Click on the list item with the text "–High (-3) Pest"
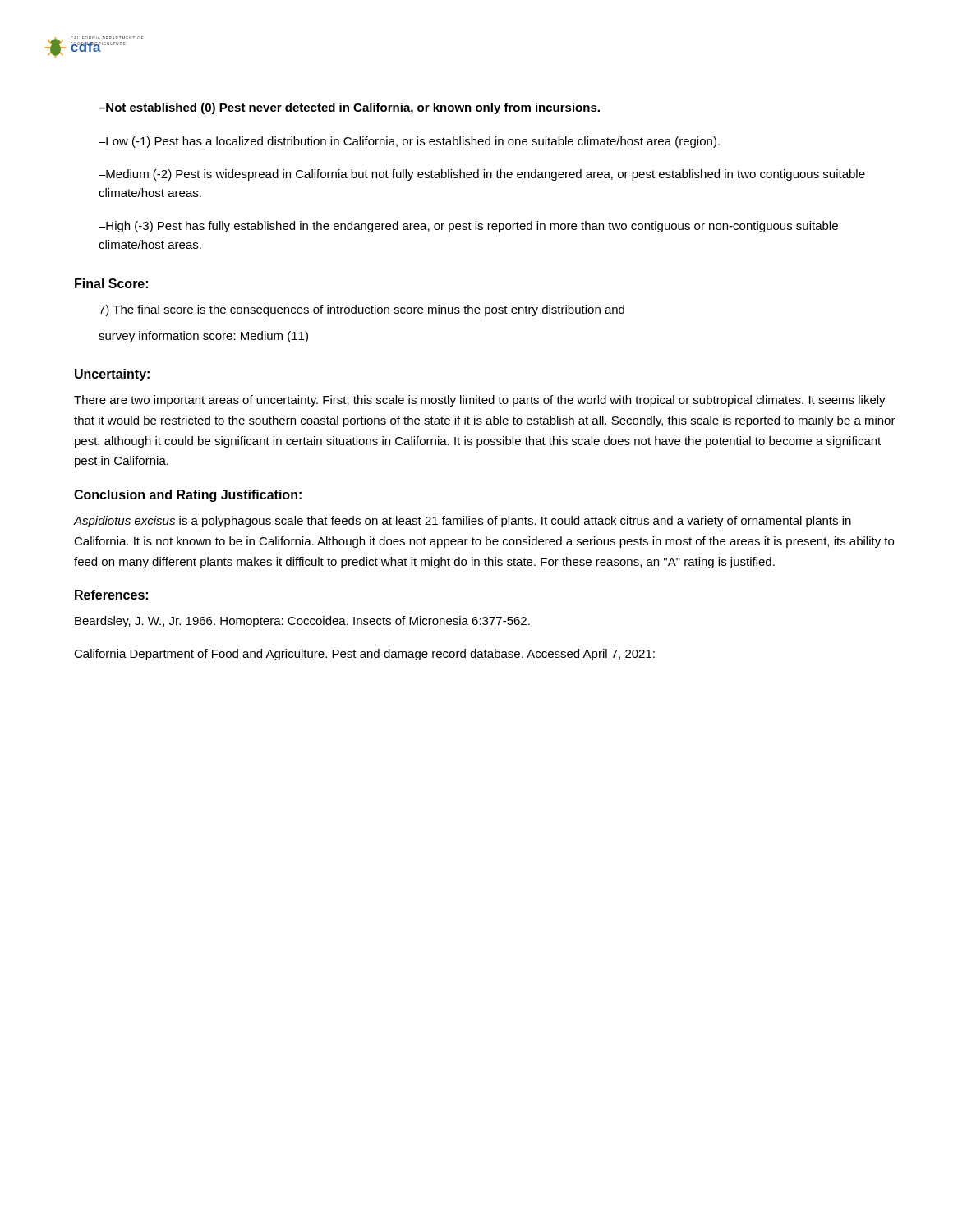Image resolution: width=953 pixels, height=1232 pixels. coord(468,235)
